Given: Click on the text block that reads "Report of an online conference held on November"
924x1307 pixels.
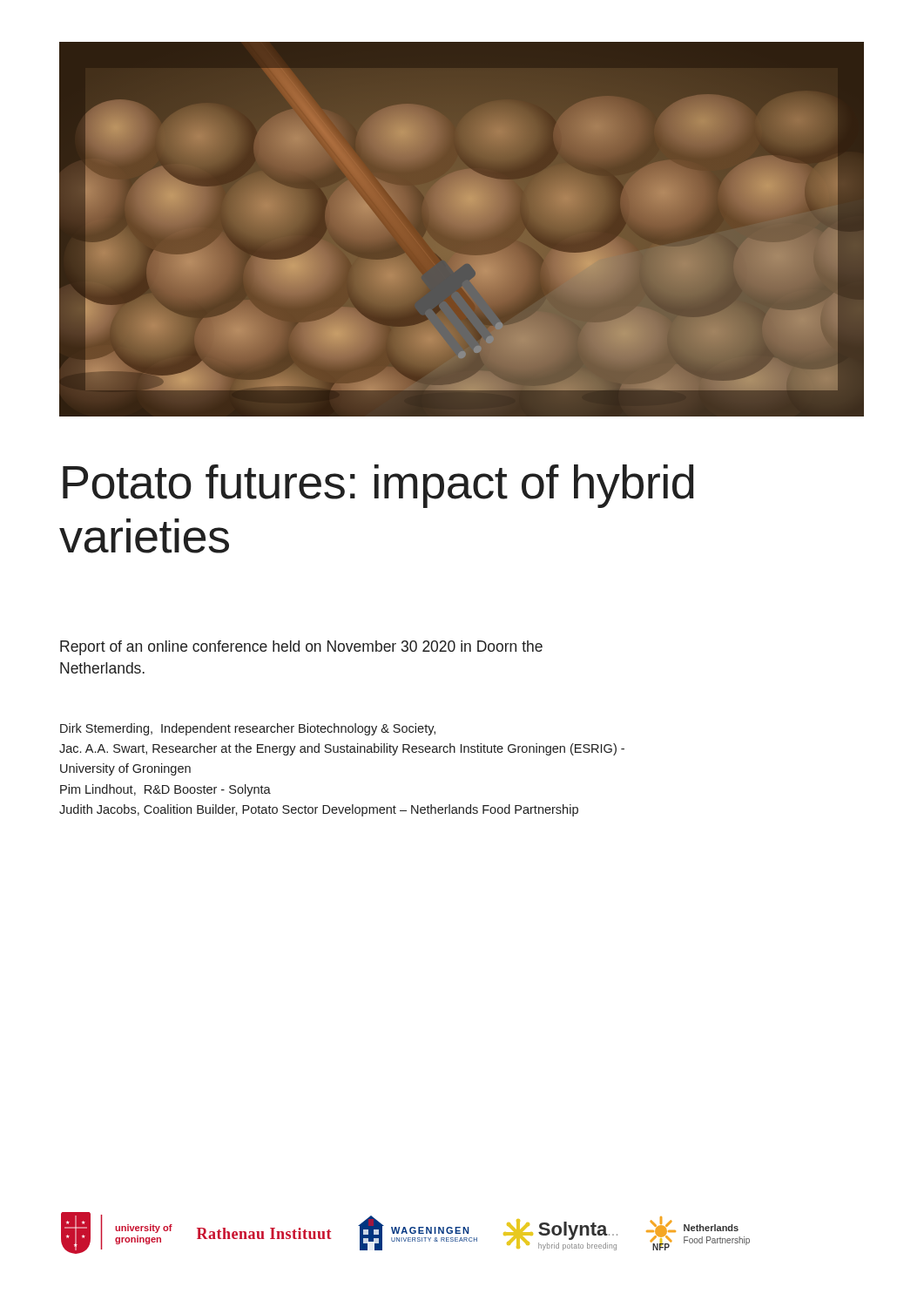Looking at the screenshot, I should [x=434, y=658].
